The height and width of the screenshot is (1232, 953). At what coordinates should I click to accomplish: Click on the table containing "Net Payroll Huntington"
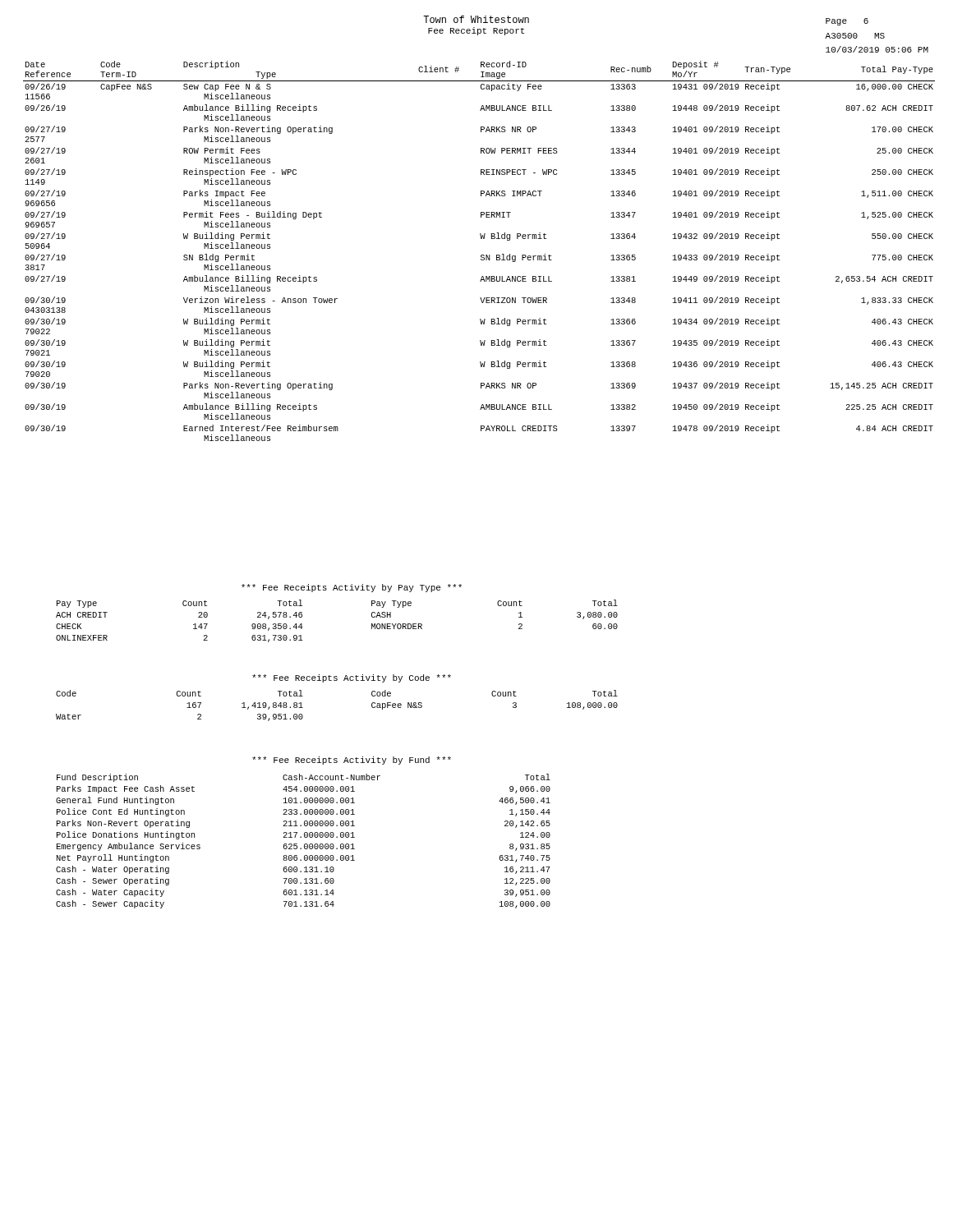[337, 841]
